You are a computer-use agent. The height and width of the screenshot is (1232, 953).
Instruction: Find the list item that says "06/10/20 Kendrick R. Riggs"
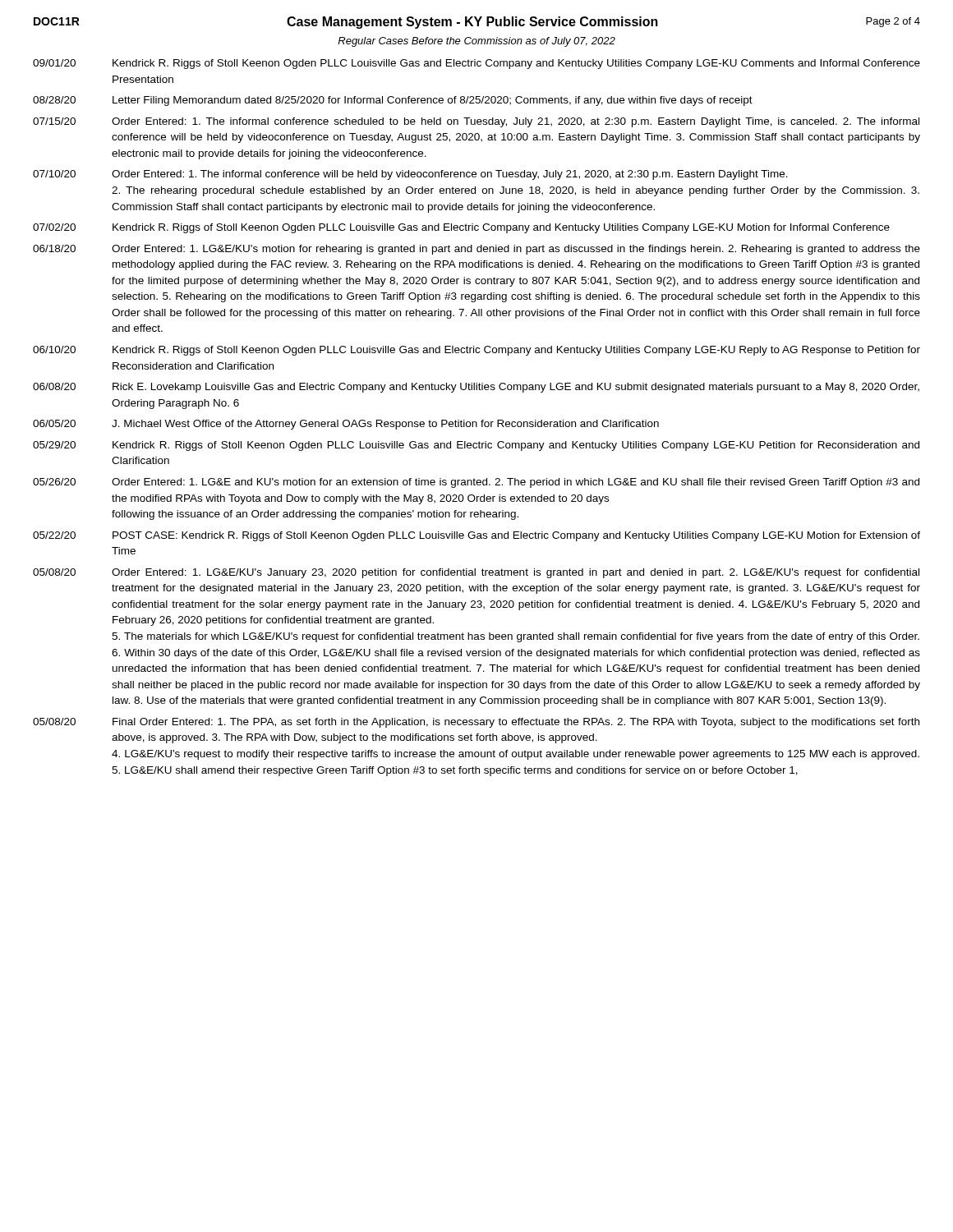click(x=476, y=358)
